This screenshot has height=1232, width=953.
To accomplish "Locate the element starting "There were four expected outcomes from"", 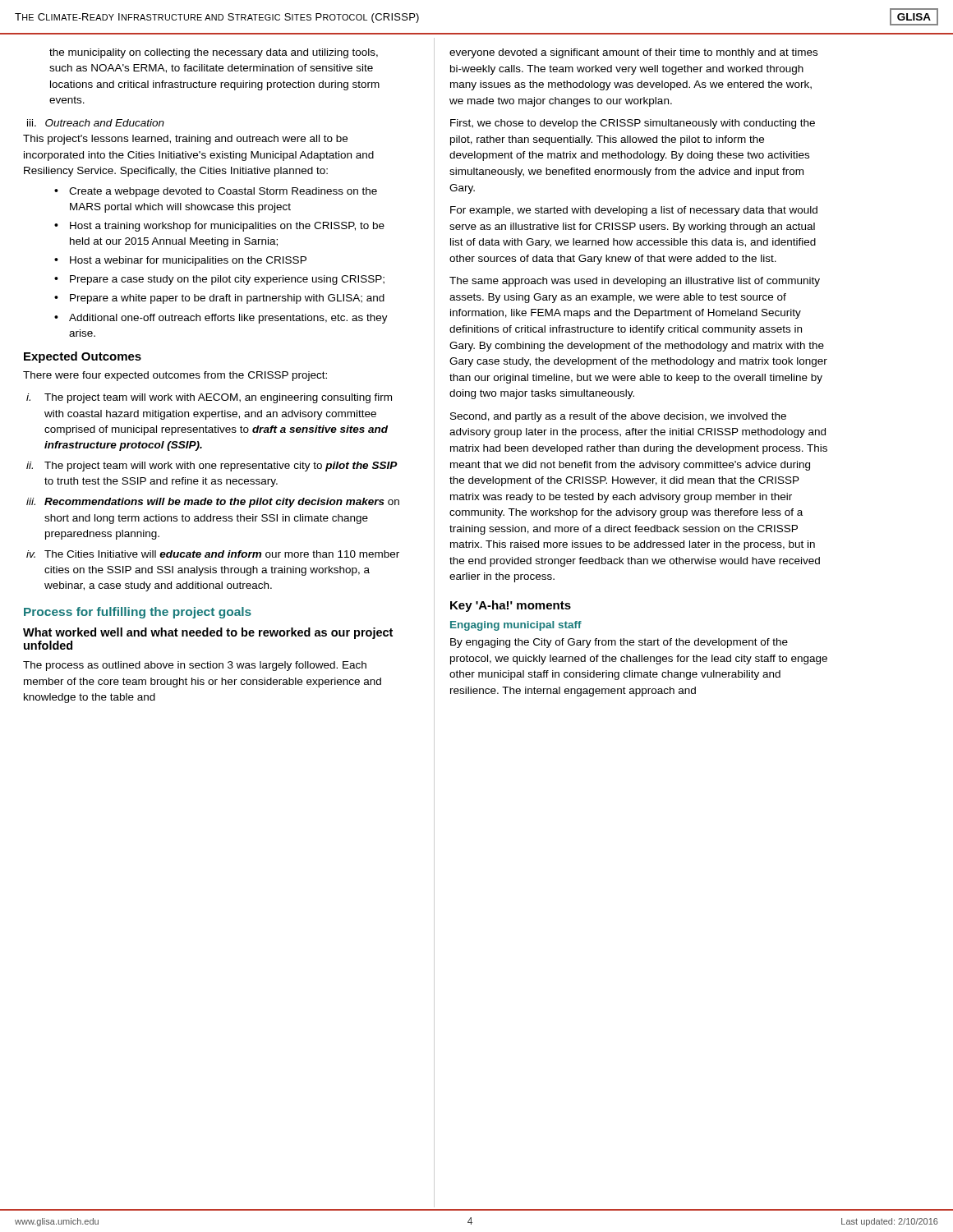I will (x=175, y=375).
